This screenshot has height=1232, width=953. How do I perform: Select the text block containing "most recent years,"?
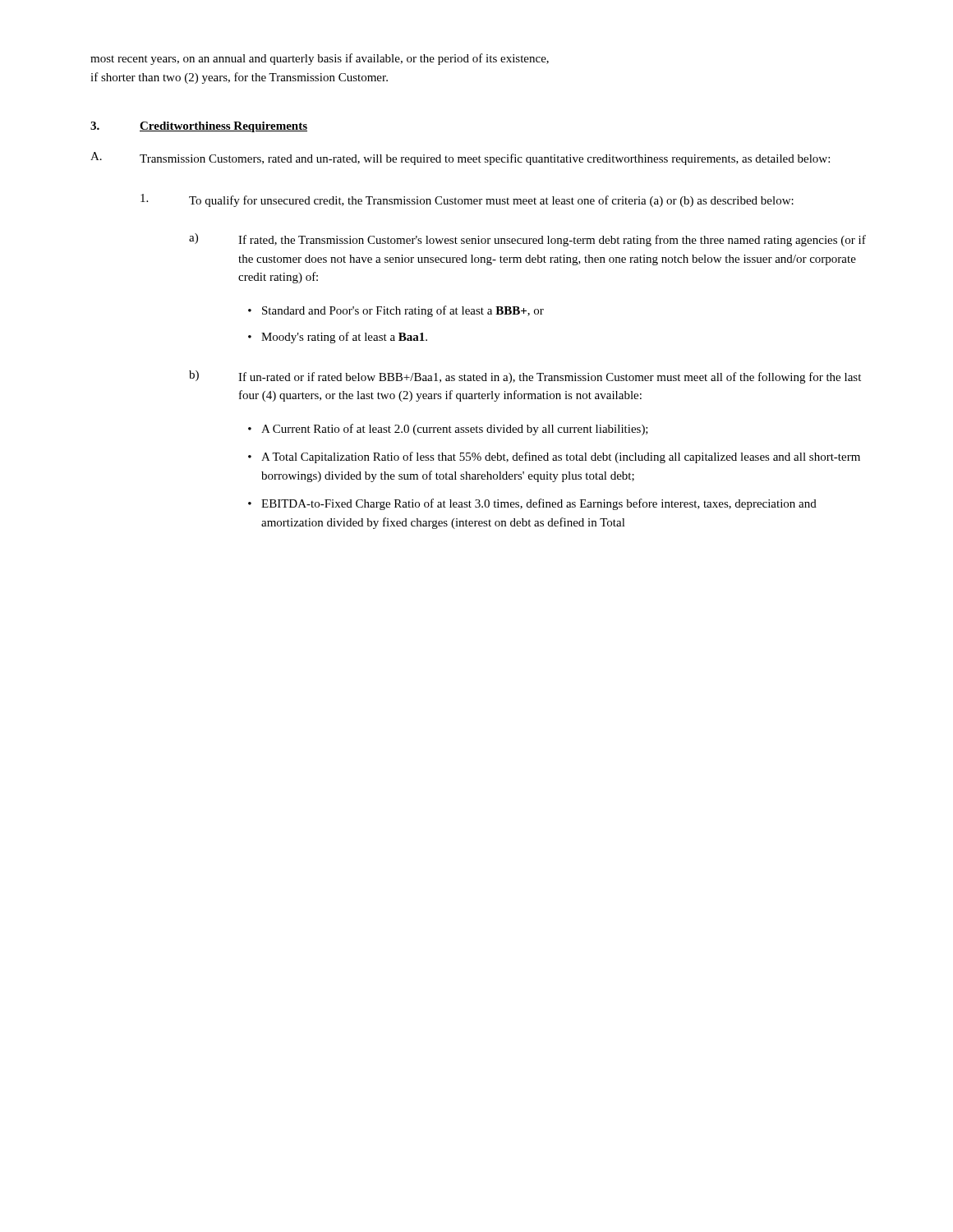pyautogui.click(x=320, y=68)
